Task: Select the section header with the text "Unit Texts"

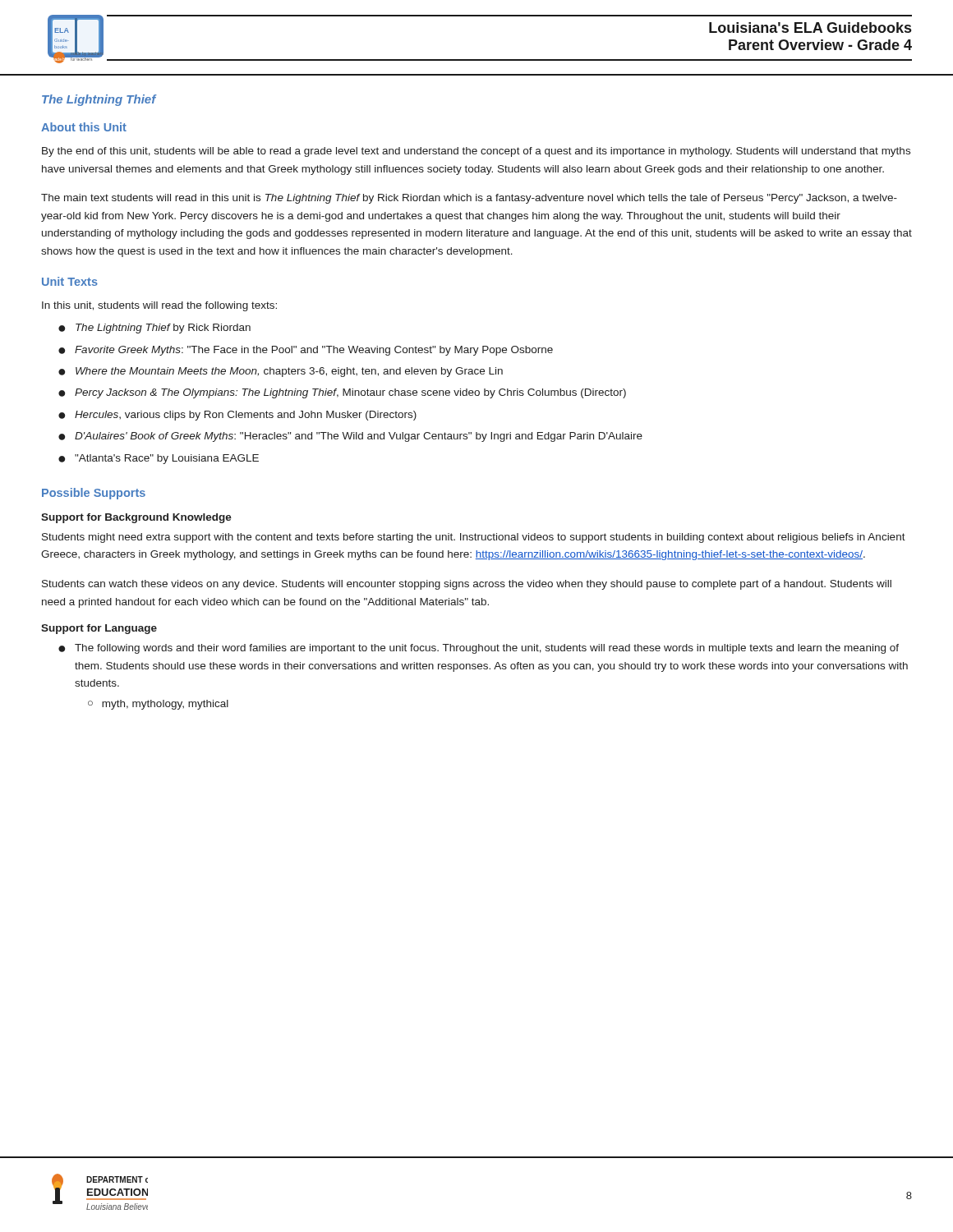Action: [x=69, y=281]
